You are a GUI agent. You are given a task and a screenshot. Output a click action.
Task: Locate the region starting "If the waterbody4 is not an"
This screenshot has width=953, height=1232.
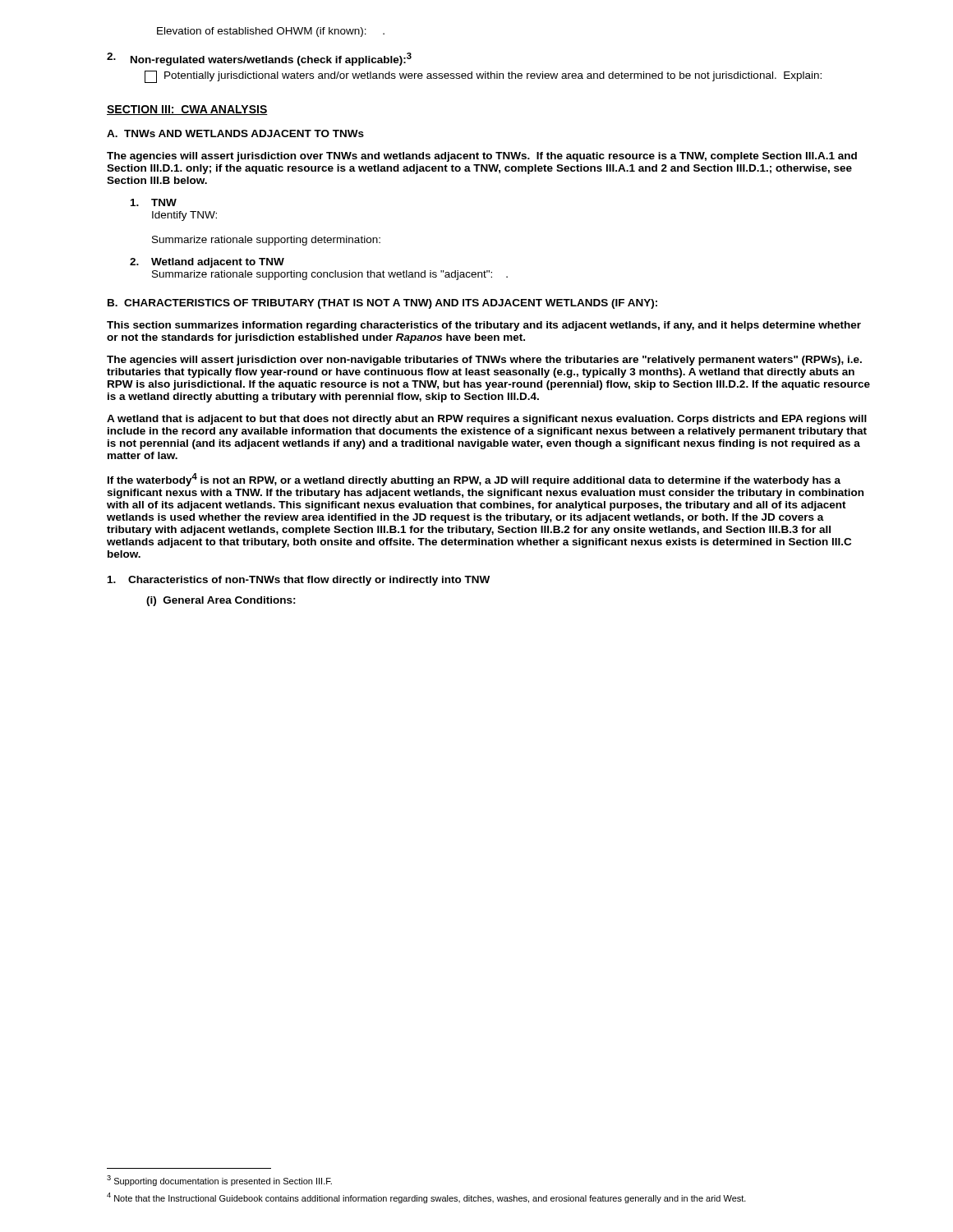click(x=486, y=516)
